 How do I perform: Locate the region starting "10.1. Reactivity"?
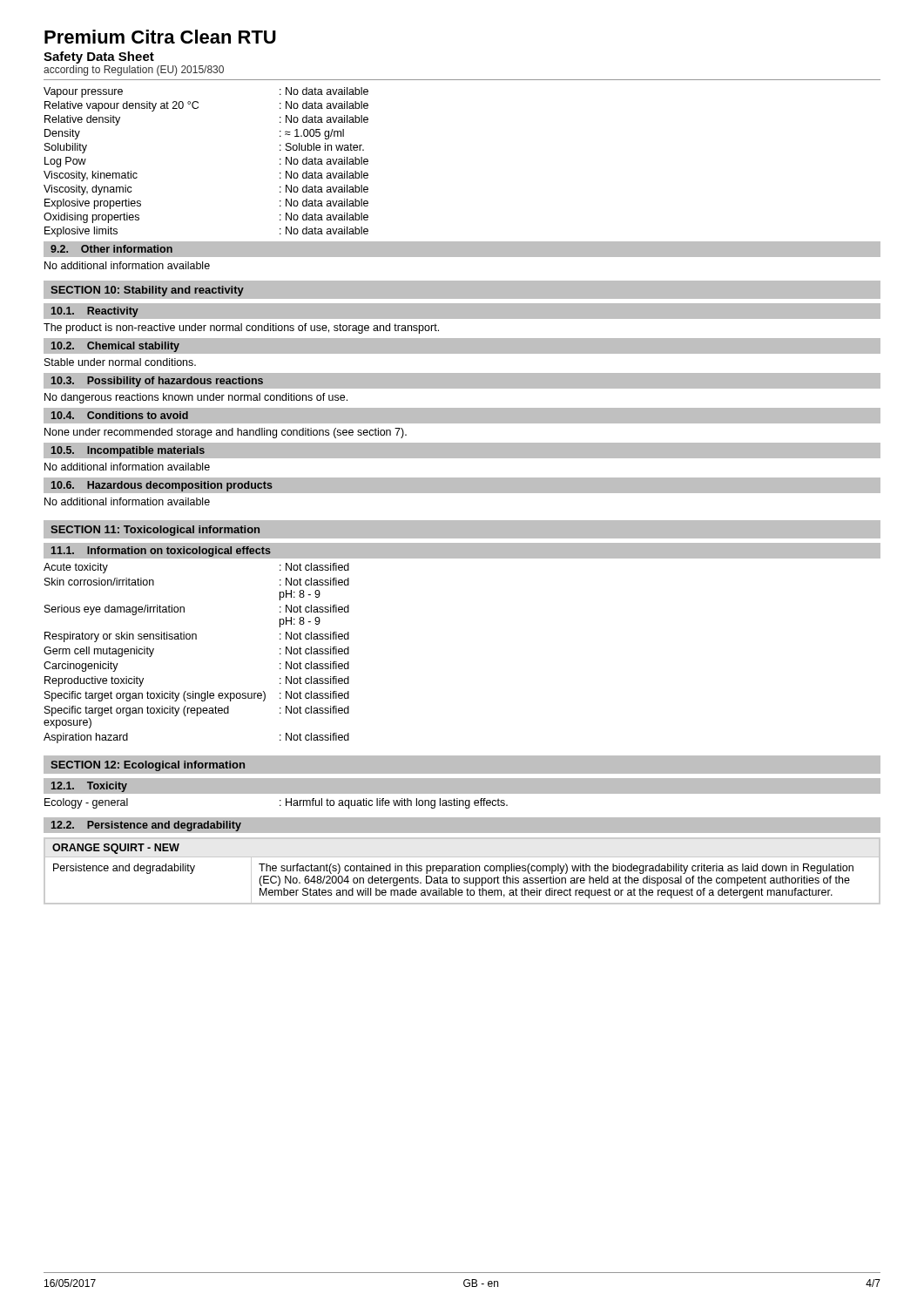pyautogui.click(x=94, y=311)
